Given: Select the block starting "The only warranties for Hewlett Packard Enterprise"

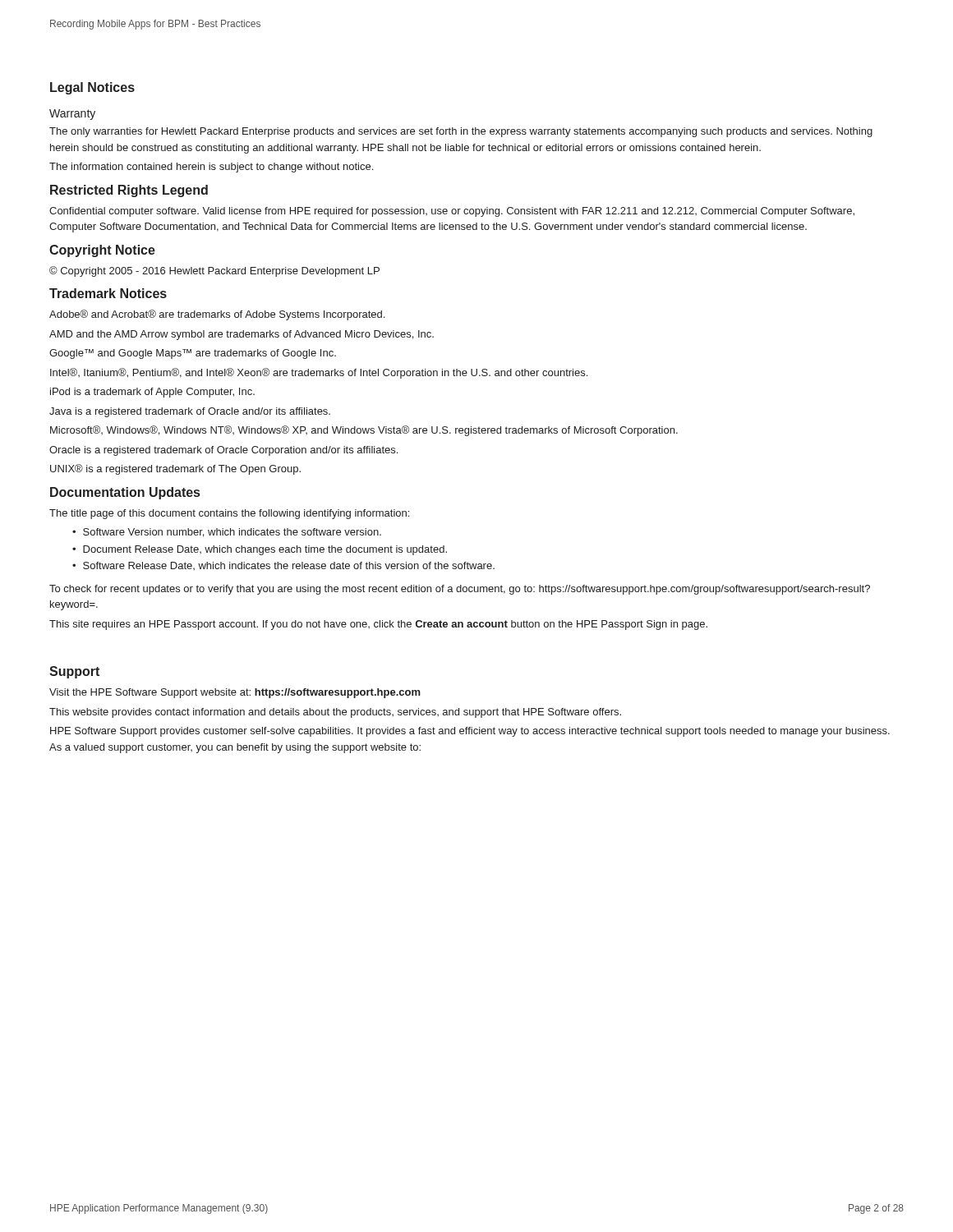Looking at the screenshot, I should (x=461, y=139).
